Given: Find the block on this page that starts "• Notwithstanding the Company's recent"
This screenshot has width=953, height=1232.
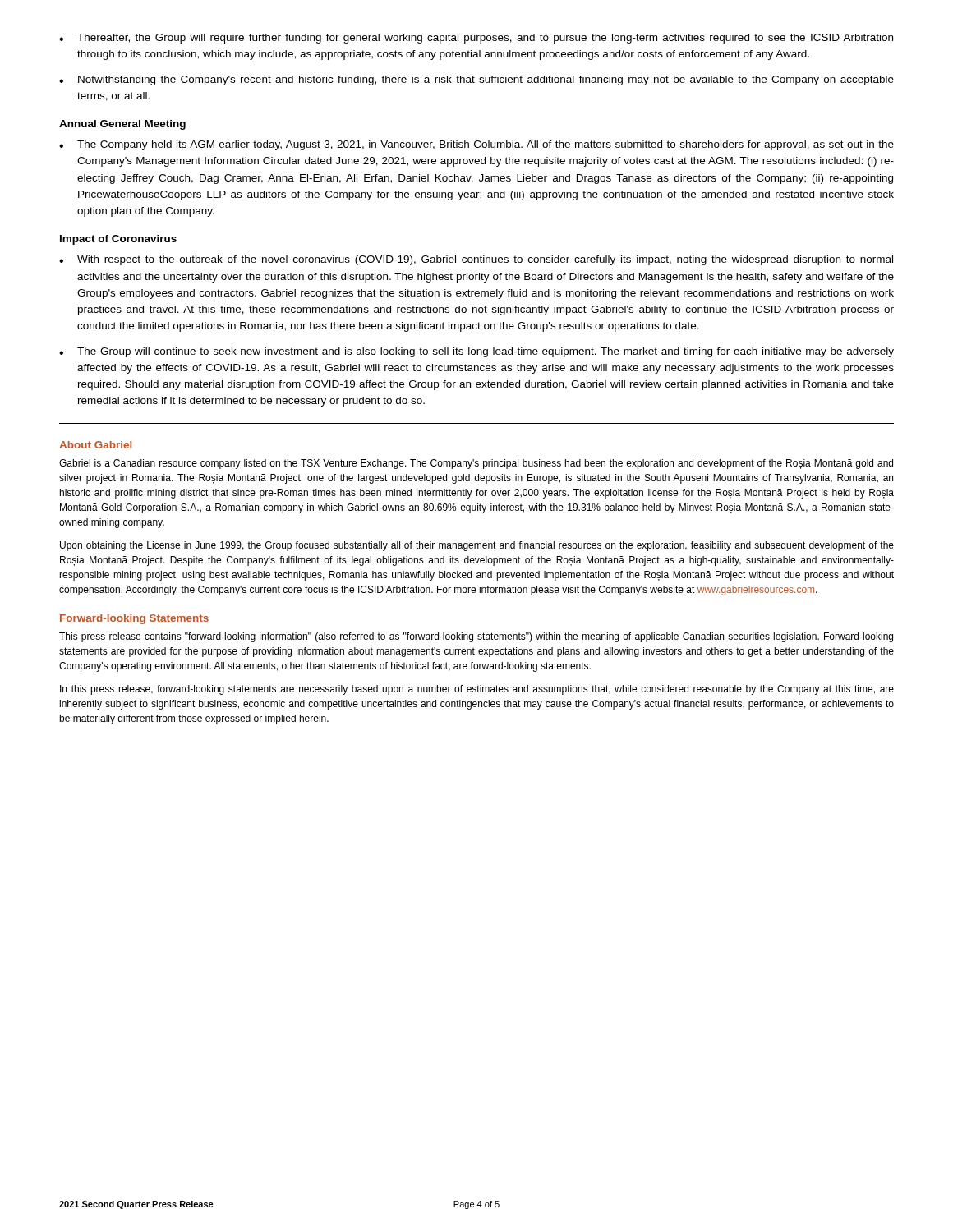Looking at the screenshot, I should tap(476, 88).
